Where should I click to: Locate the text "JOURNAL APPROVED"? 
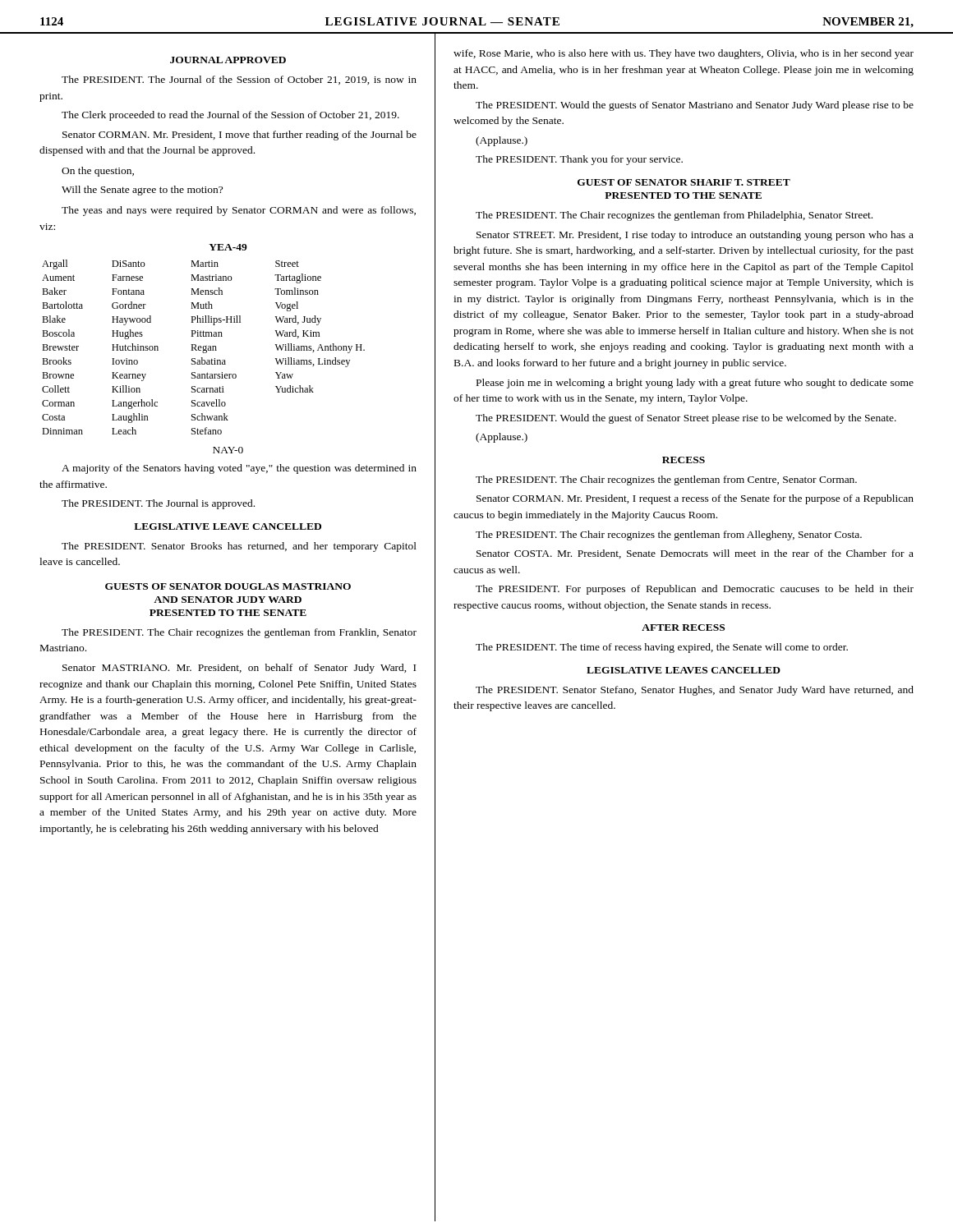(x=228, y=60)
